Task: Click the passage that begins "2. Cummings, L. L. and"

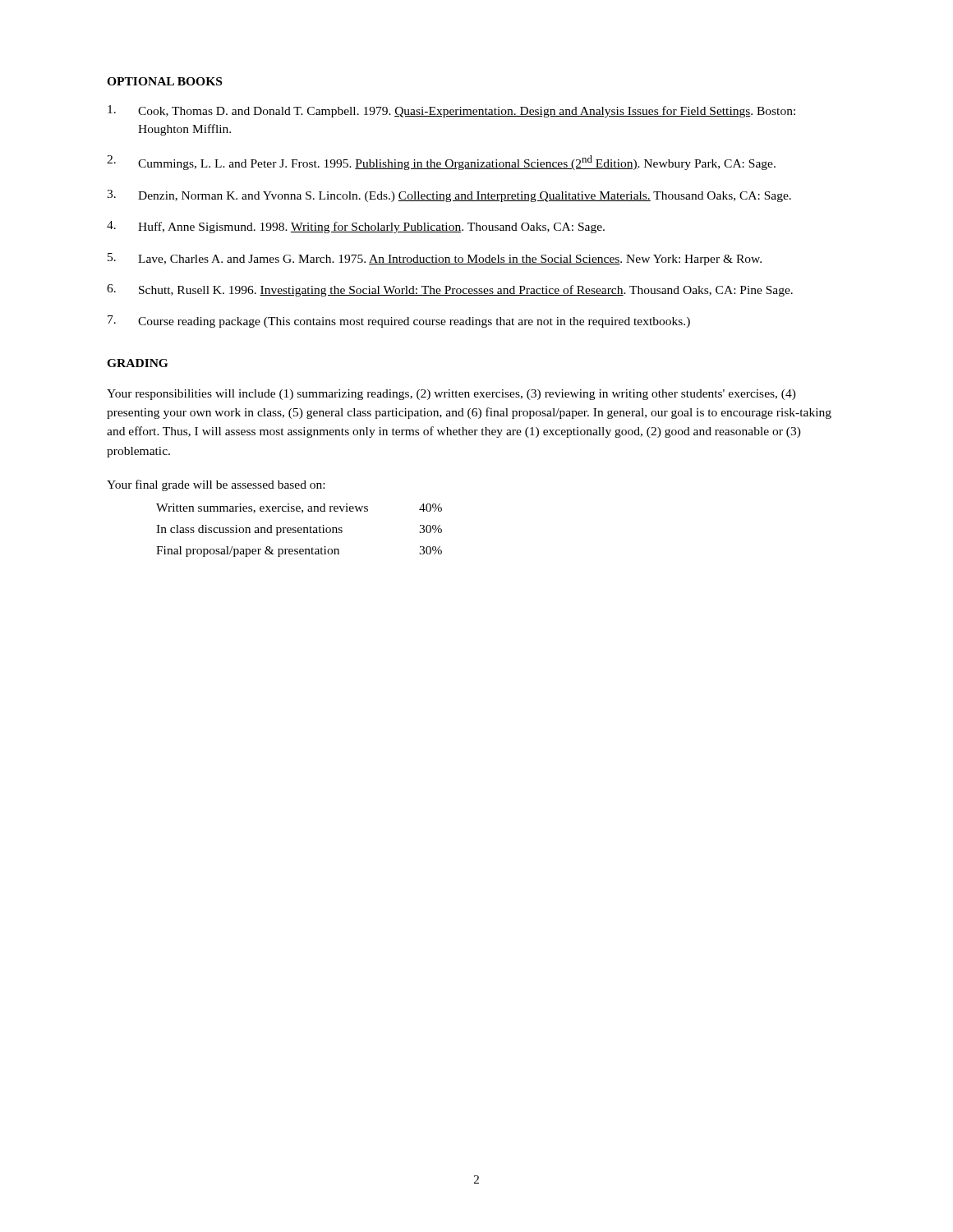Action: click(x=476, y=162)
